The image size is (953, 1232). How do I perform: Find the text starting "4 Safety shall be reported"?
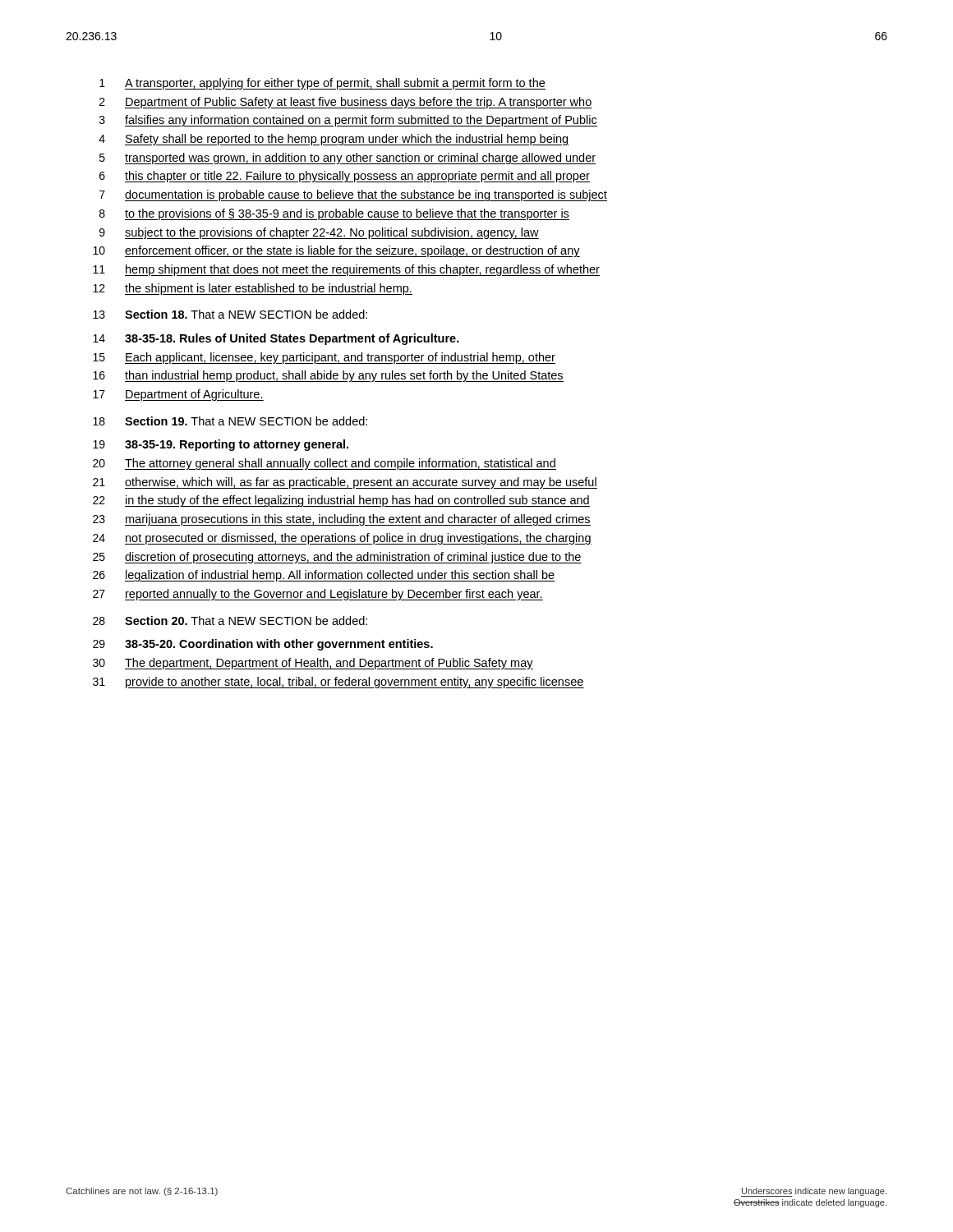476,139
